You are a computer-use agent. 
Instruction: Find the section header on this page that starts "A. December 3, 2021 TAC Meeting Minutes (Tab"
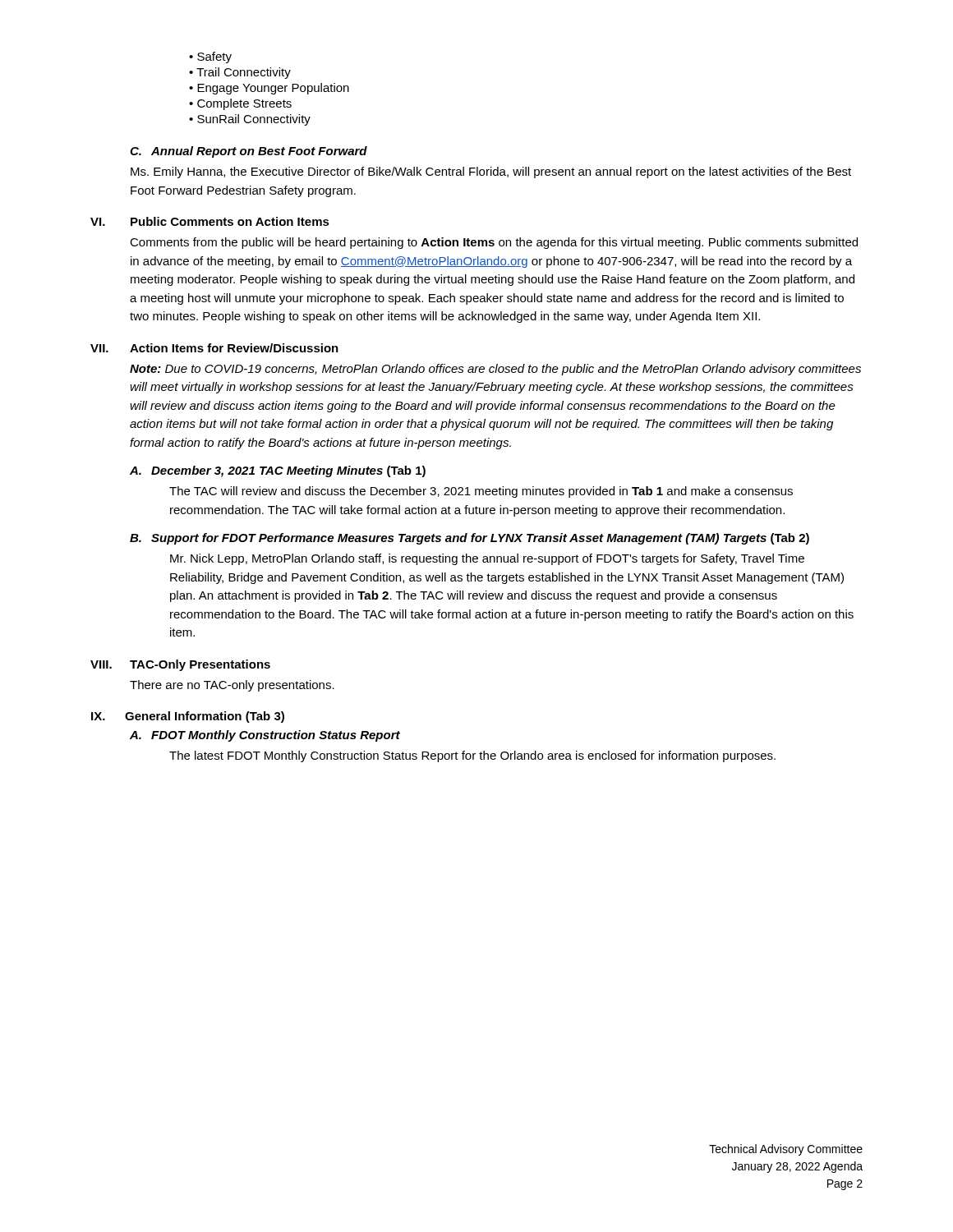click(x=278, y=470)
